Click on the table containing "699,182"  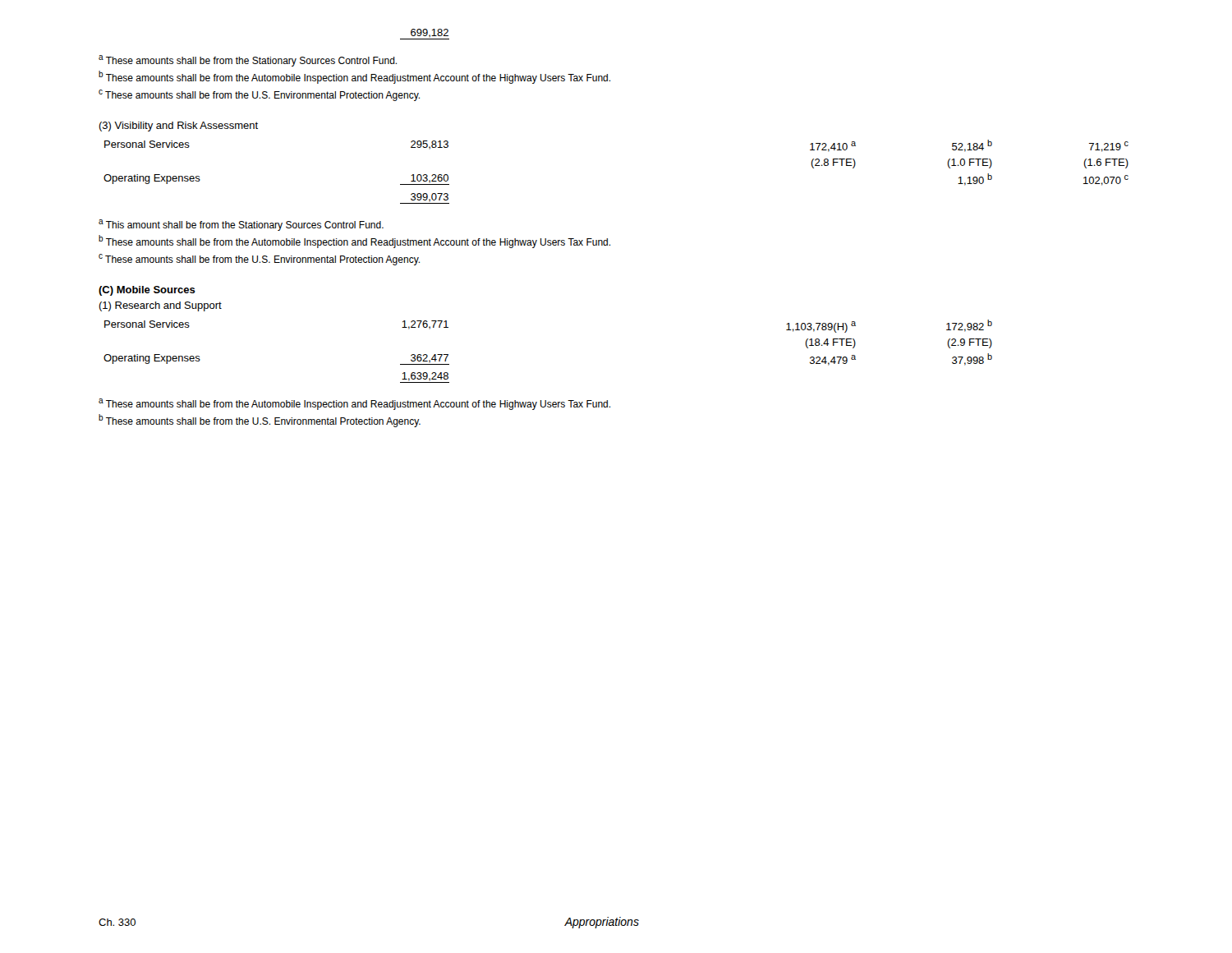[616, 33]
